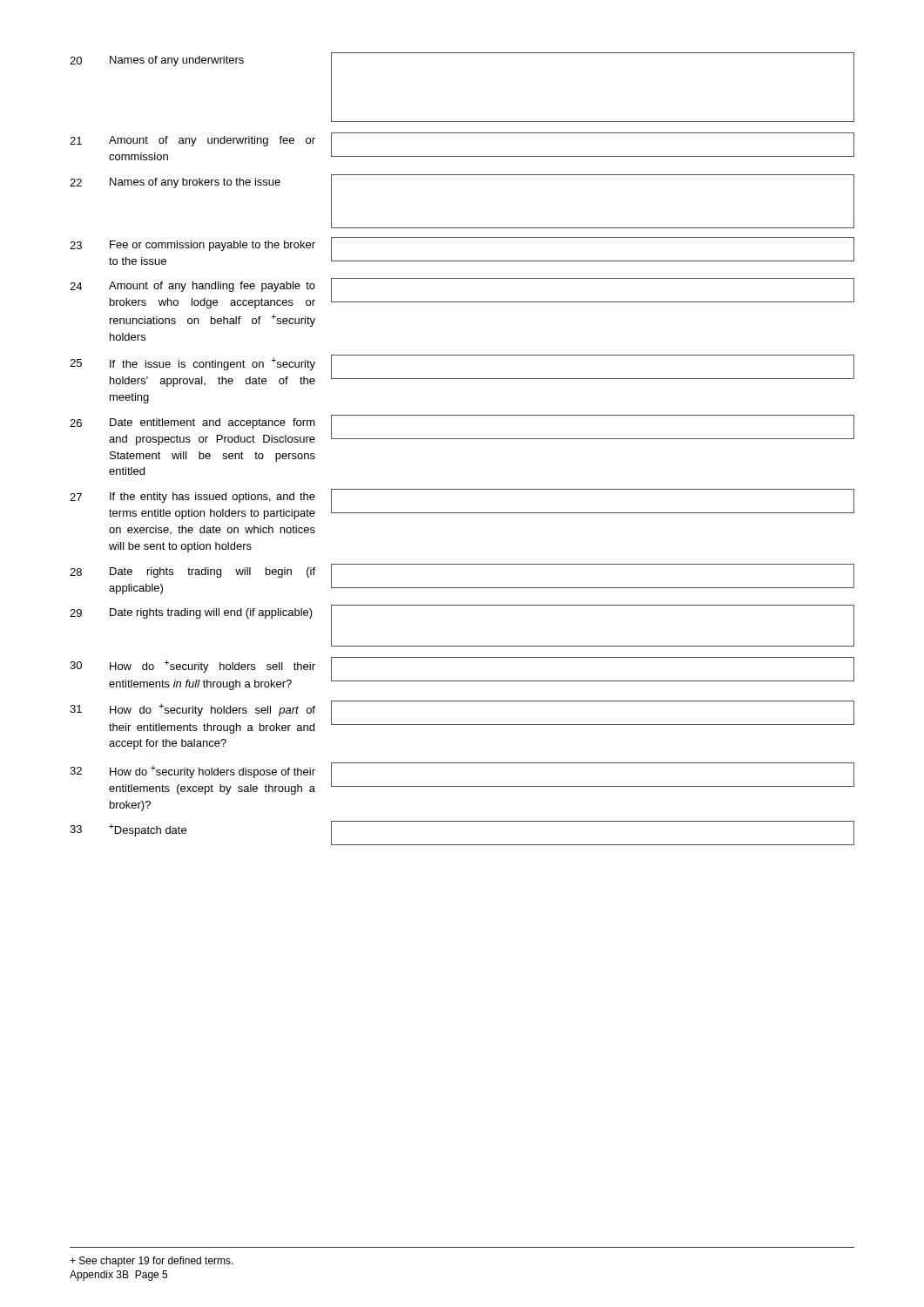Viewport: 924px width, 1307px height.
Task: Point to the block beginning "30 How do +security holders sell their"
Action: click(462, 675)
